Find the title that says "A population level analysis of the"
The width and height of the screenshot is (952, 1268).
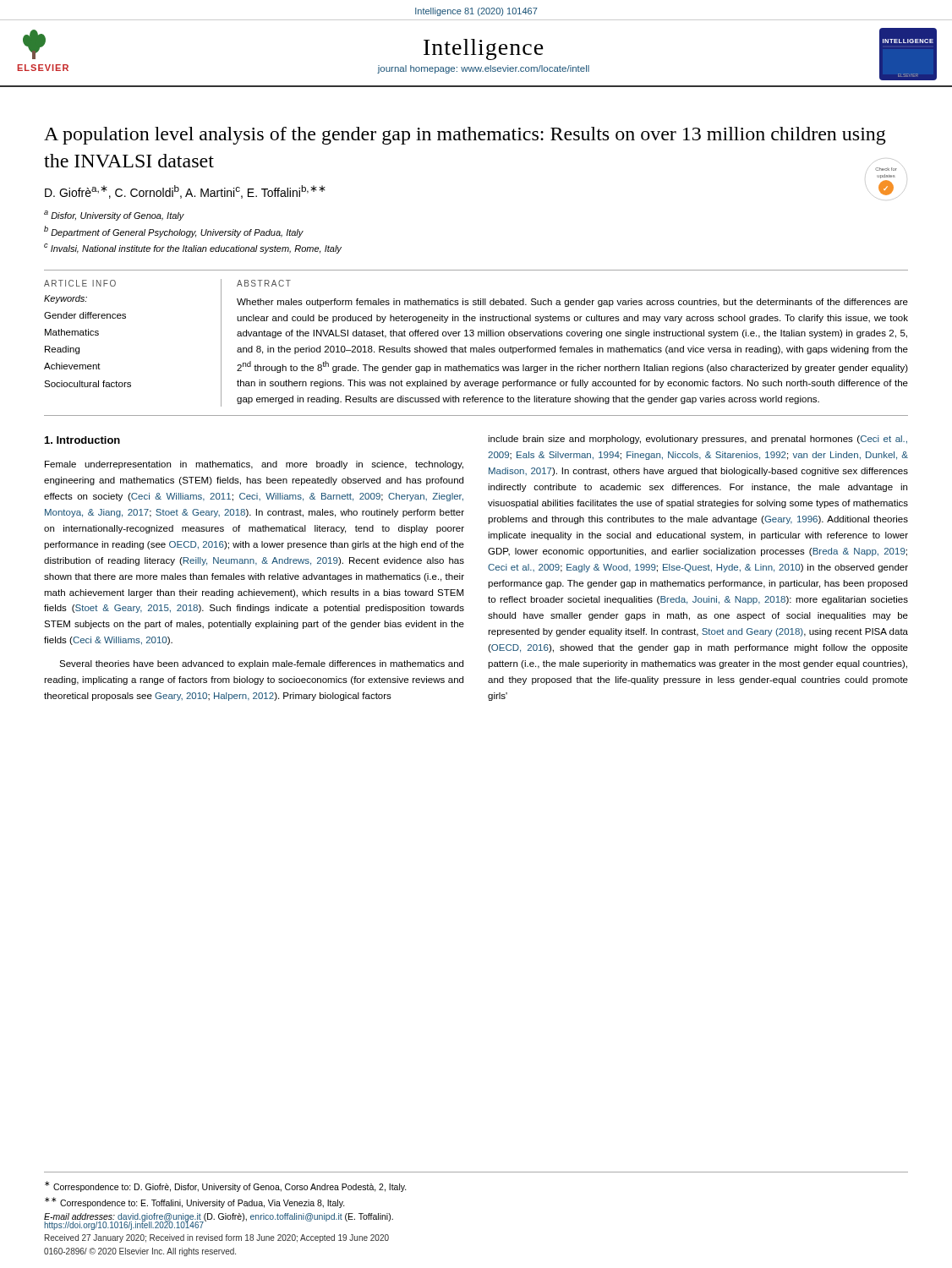[465, 147]
